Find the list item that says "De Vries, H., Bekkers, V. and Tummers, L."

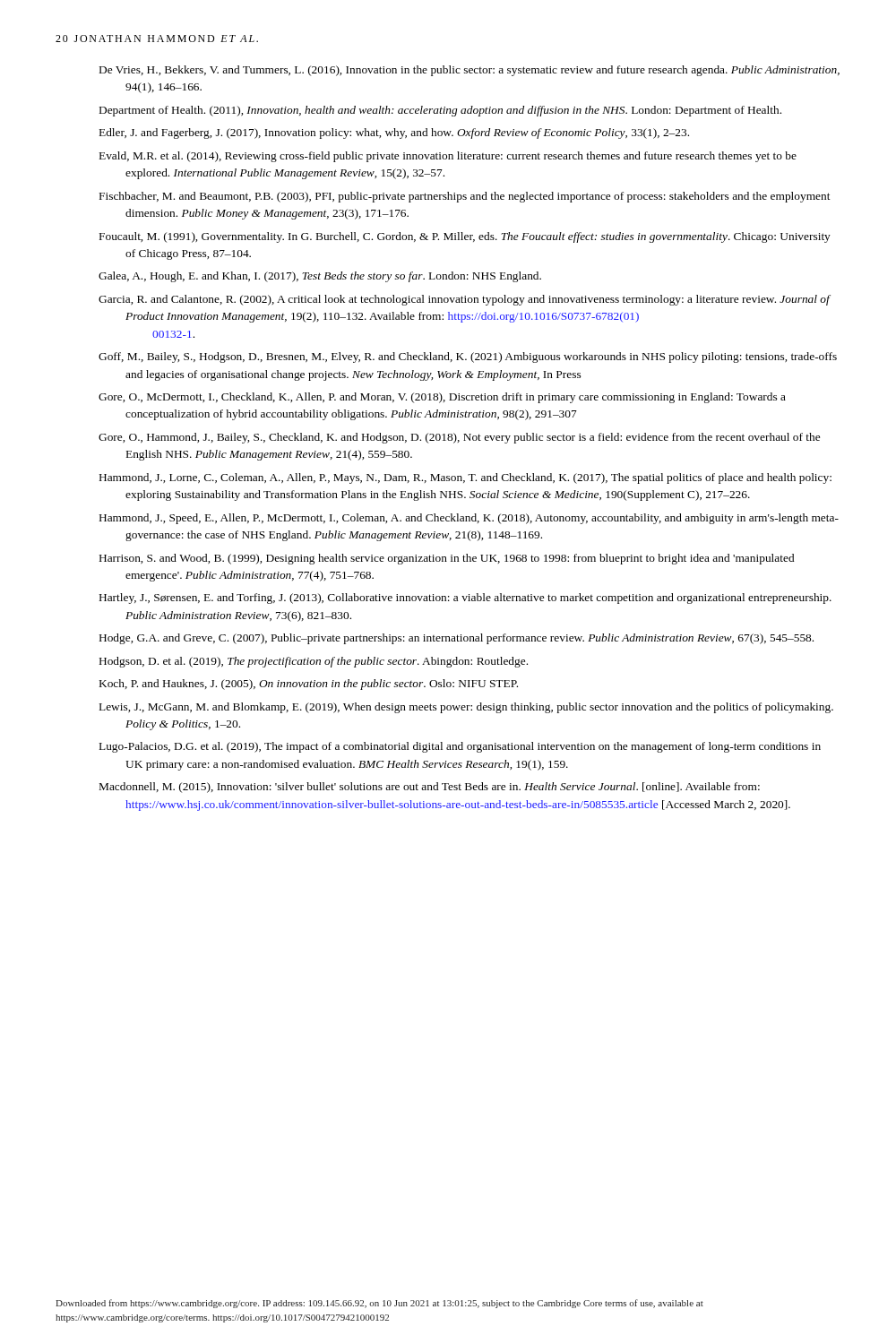tap(469, 78)
